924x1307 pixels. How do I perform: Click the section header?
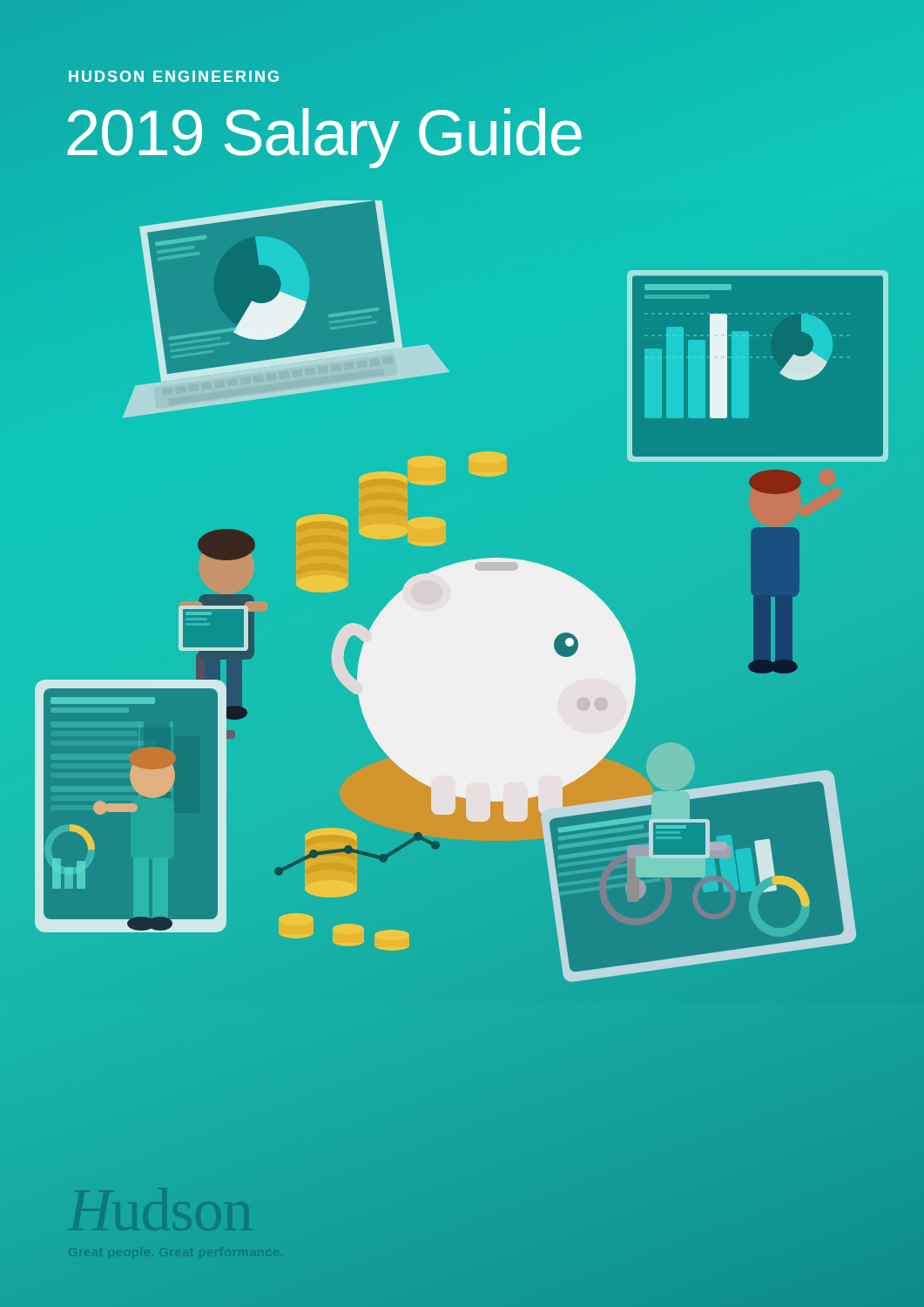coord(175,77)
